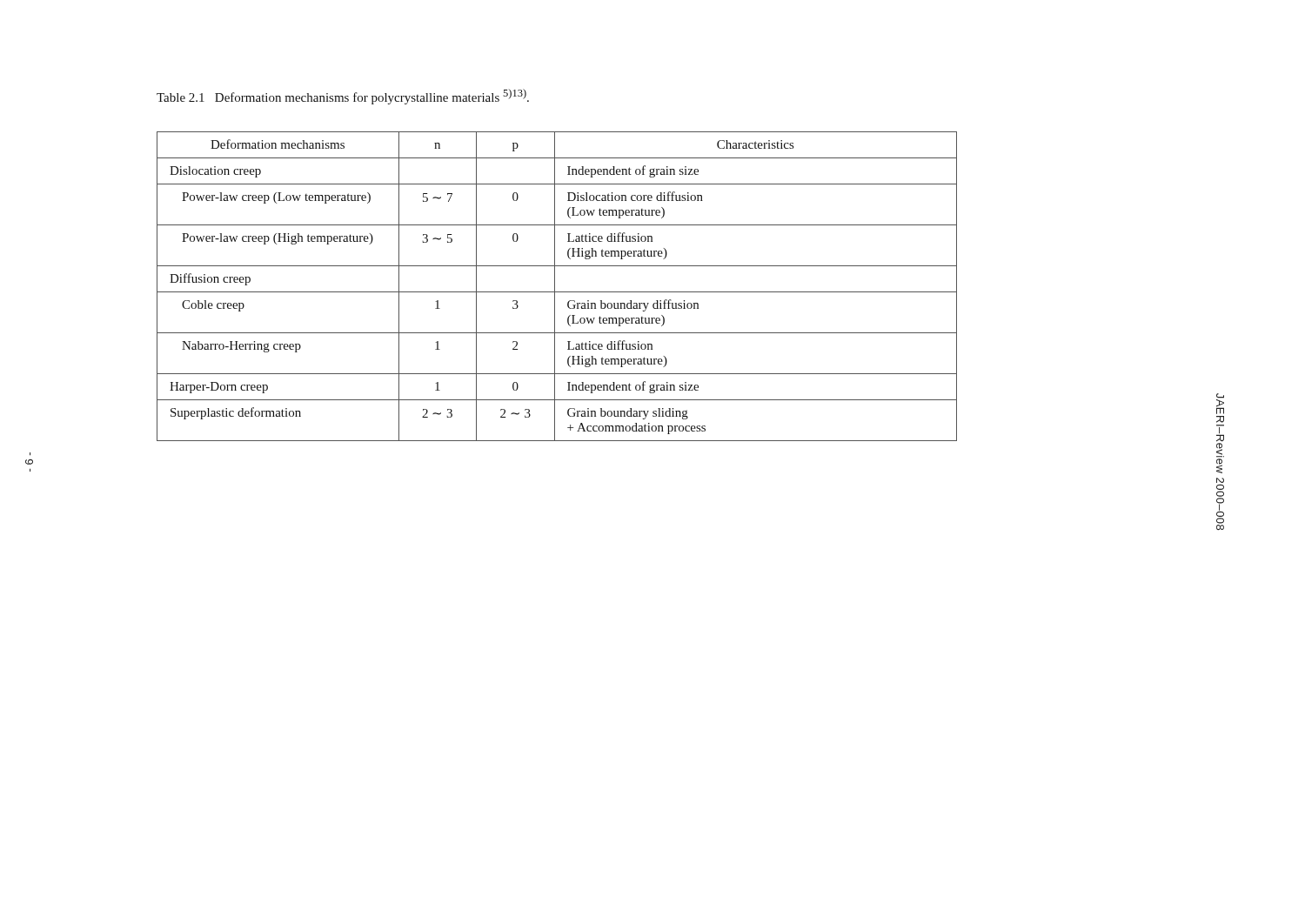Select the text starting "Table 2.1 Deformation mechanisms for"
Screen dimensions: 924x1305
point(343,96)
